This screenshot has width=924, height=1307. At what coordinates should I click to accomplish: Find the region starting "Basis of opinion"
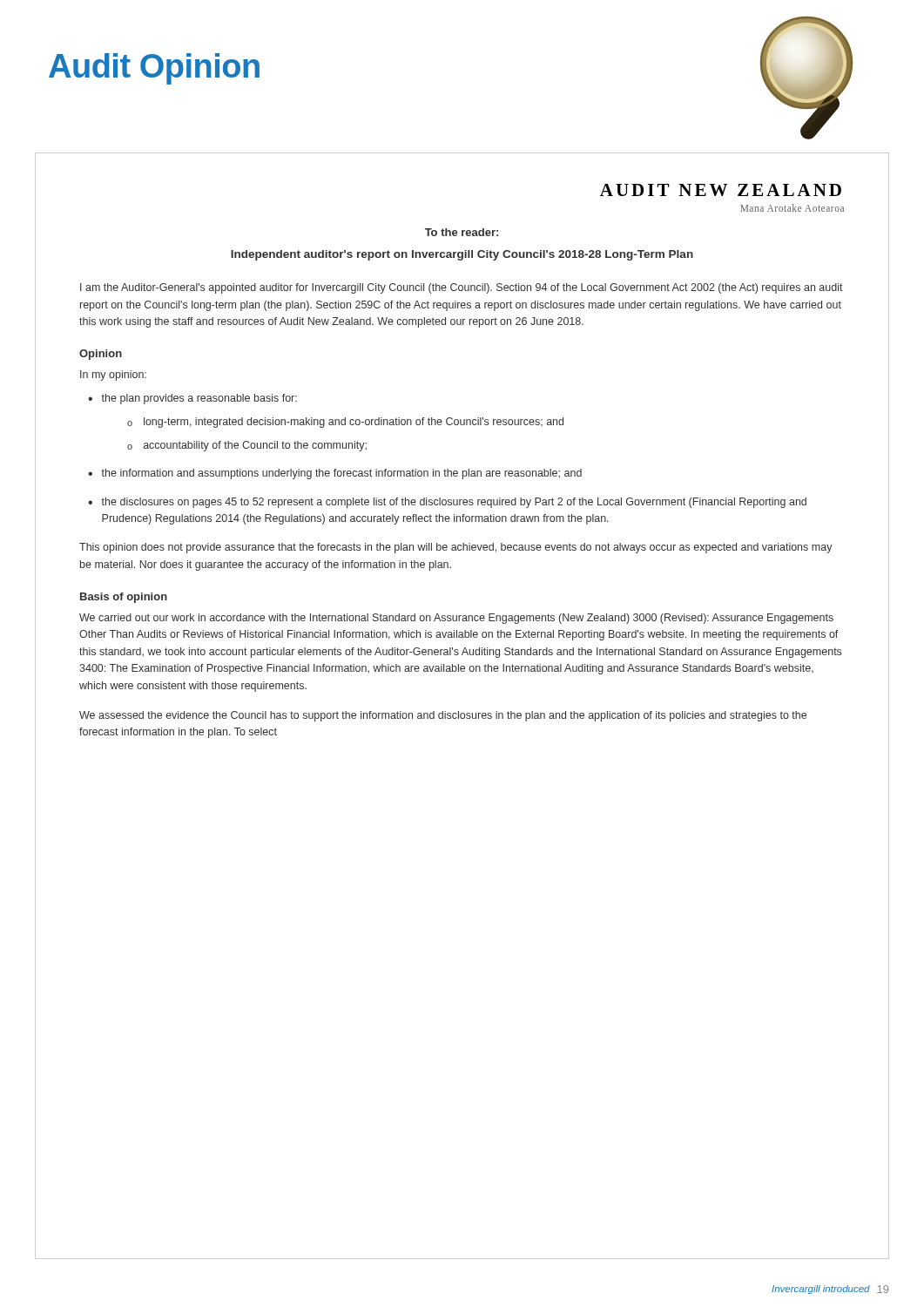(123, 596)
